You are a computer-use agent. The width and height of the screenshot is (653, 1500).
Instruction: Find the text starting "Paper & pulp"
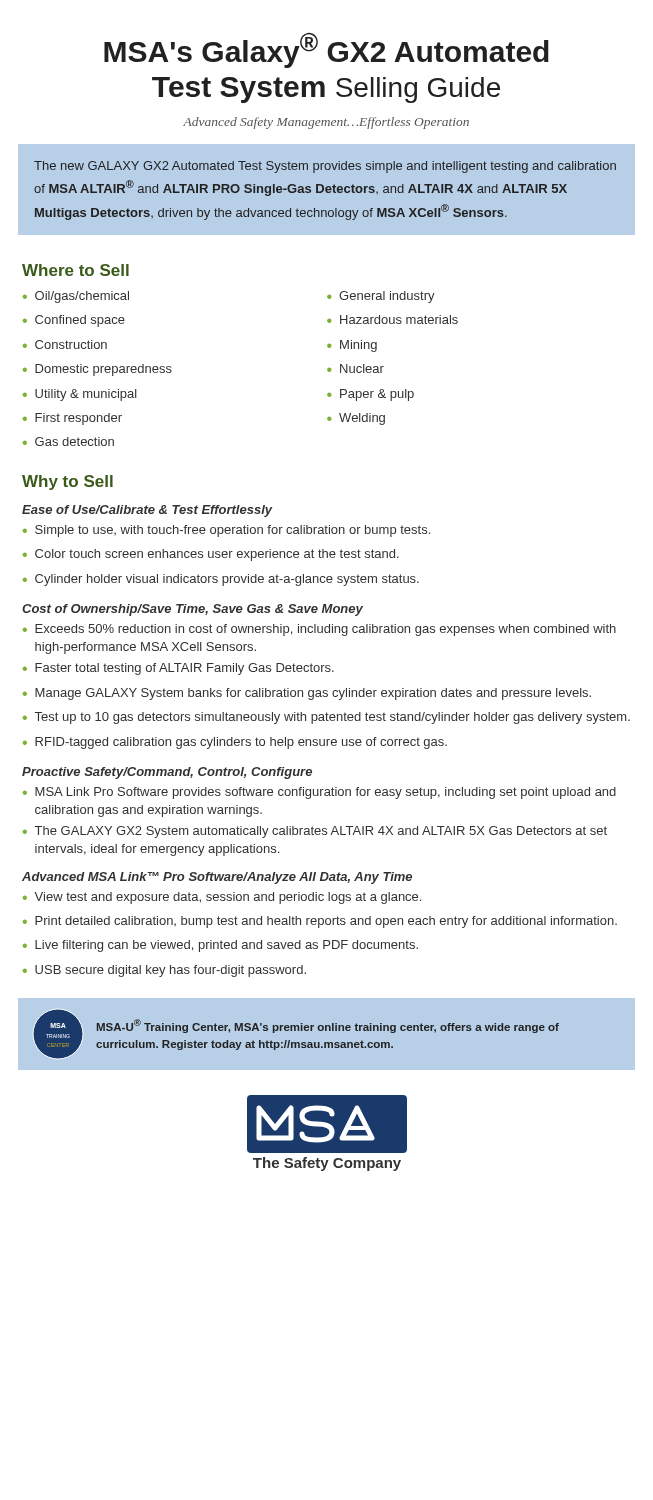[x=377, y=393]
